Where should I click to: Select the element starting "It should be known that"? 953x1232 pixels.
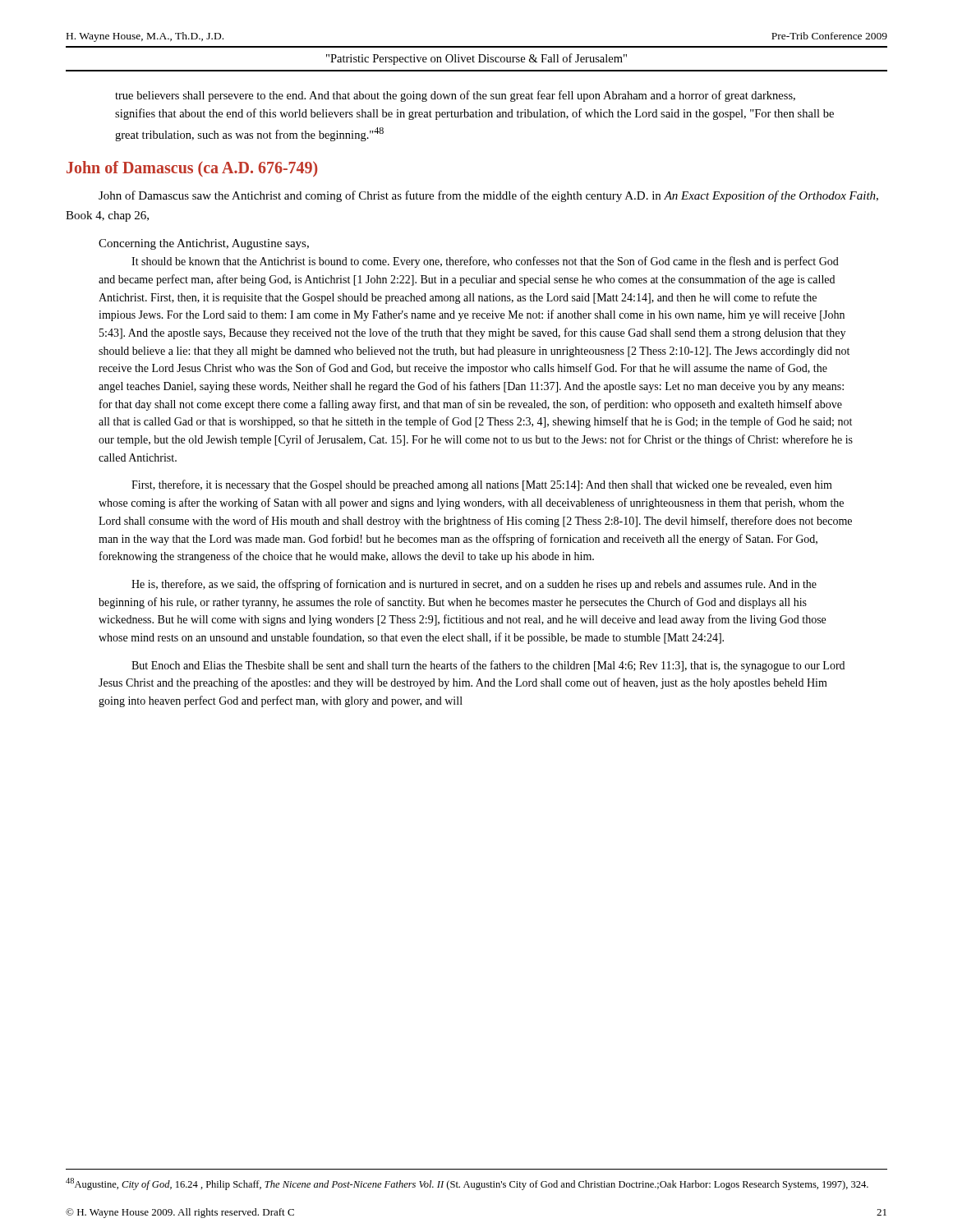point(476,360)
